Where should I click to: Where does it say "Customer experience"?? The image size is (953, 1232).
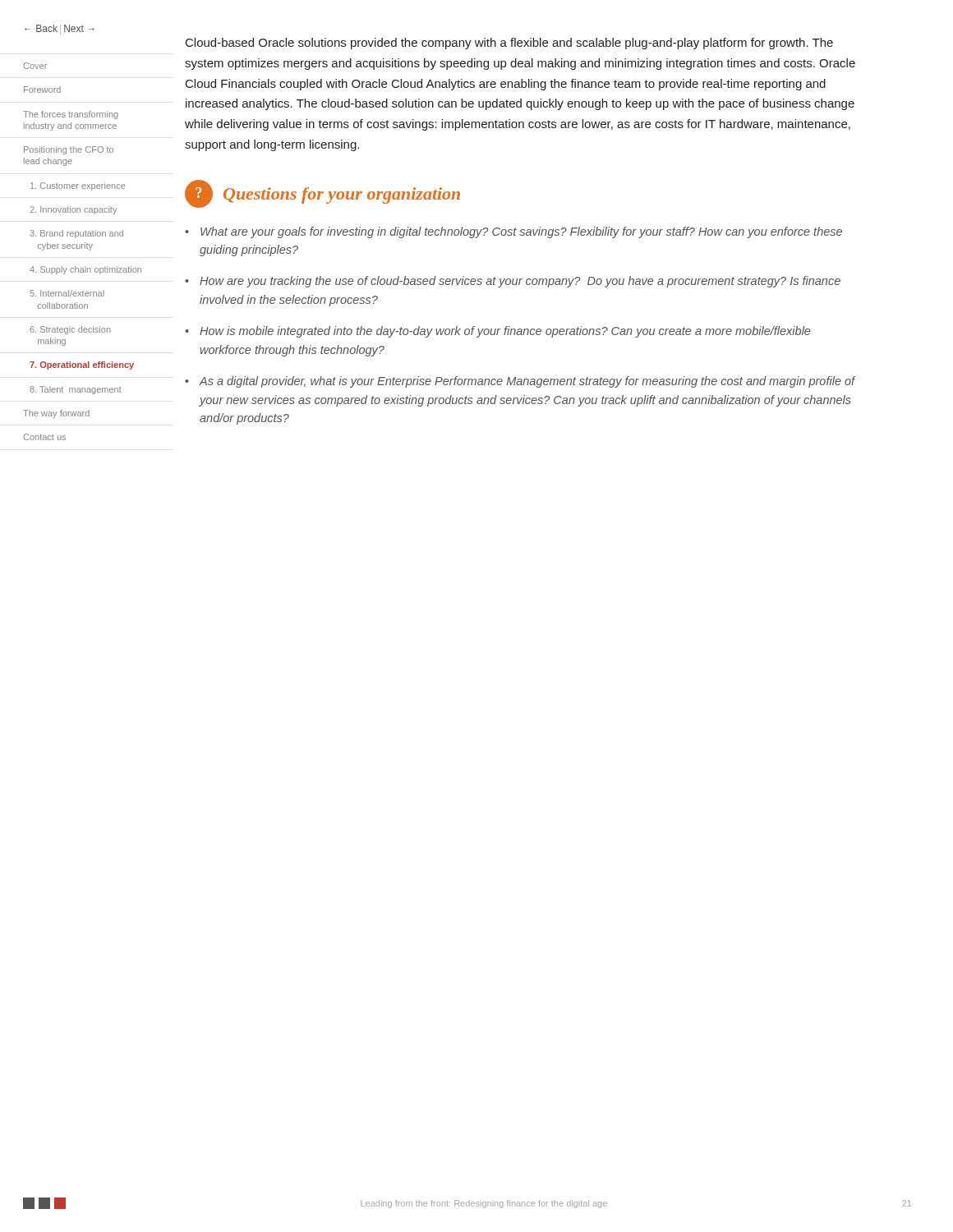tap(78, 185)
